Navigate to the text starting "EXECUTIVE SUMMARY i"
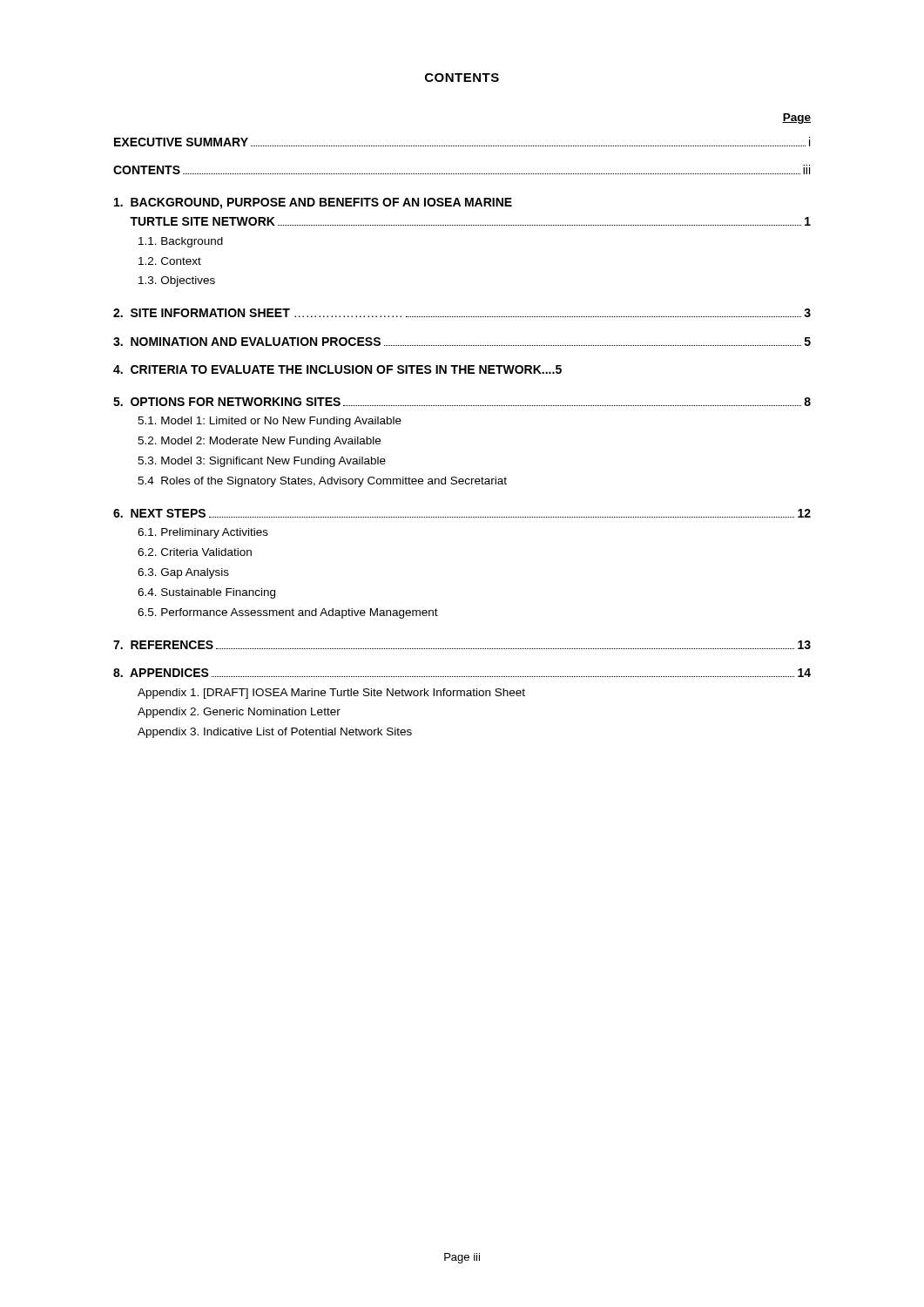Viewport: 924px width, 1307px height. coord(462,142)
